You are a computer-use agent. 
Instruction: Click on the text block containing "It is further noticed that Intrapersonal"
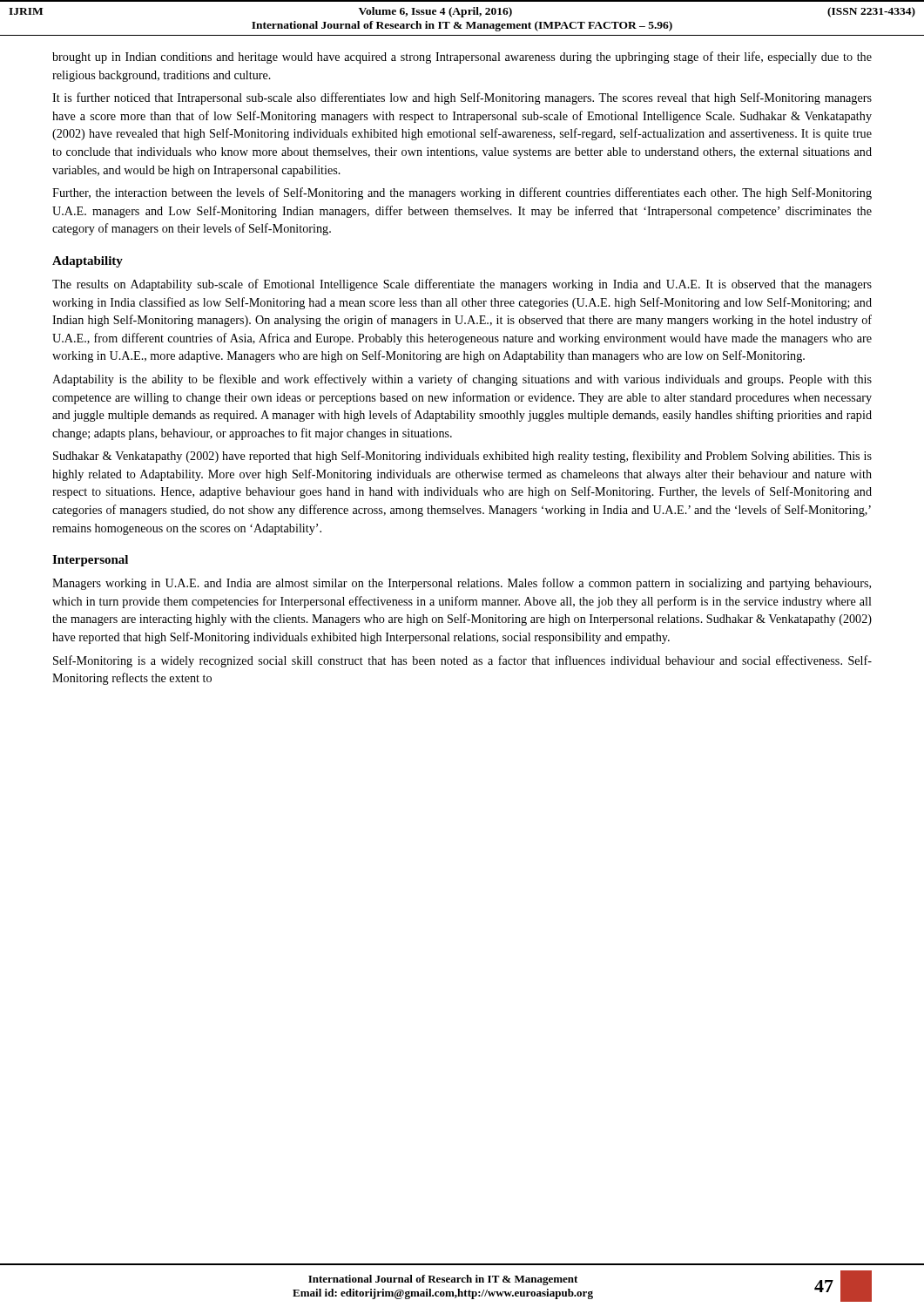pos(462,134)
